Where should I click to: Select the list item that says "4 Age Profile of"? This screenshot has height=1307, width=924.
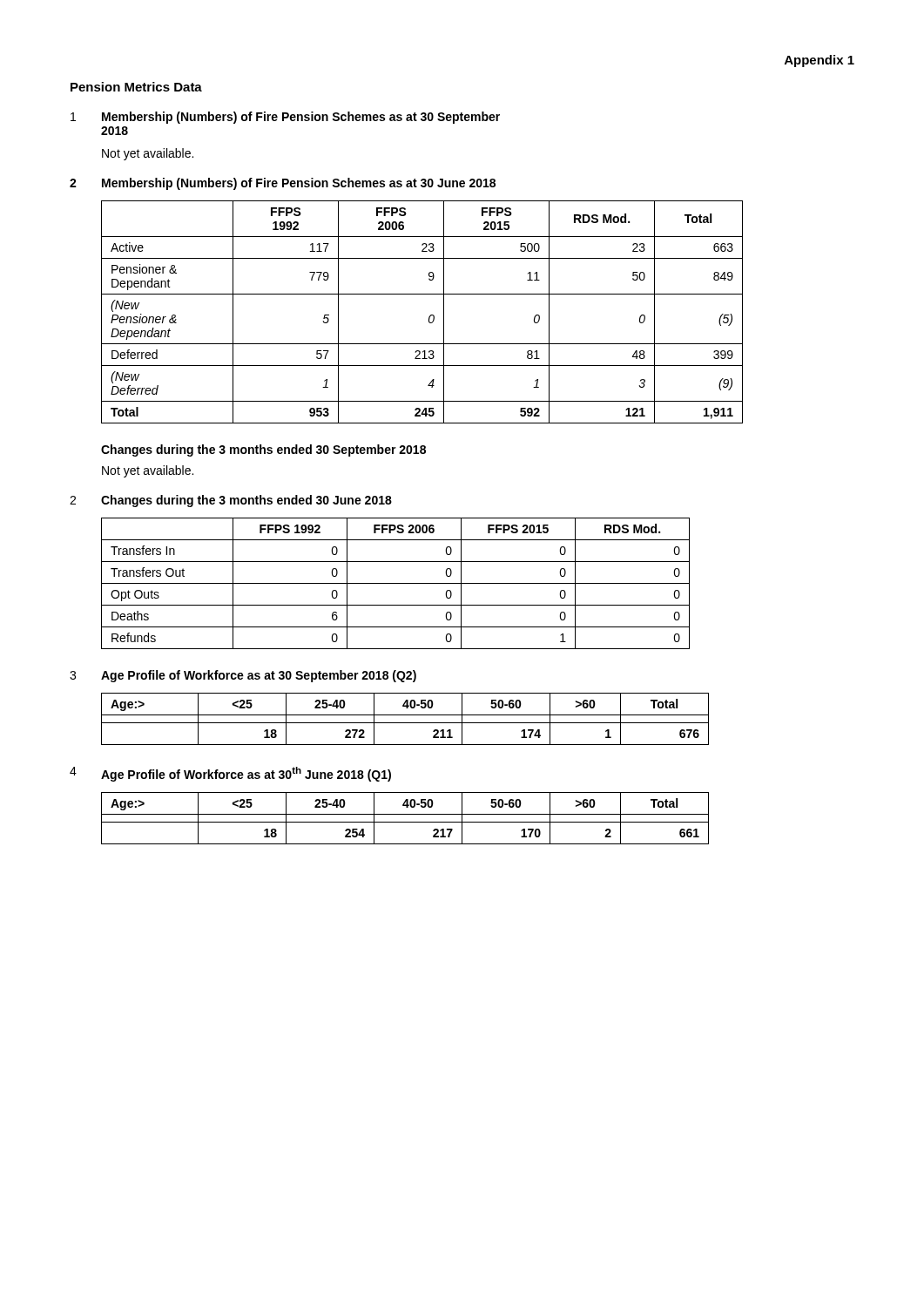[231, 773]
